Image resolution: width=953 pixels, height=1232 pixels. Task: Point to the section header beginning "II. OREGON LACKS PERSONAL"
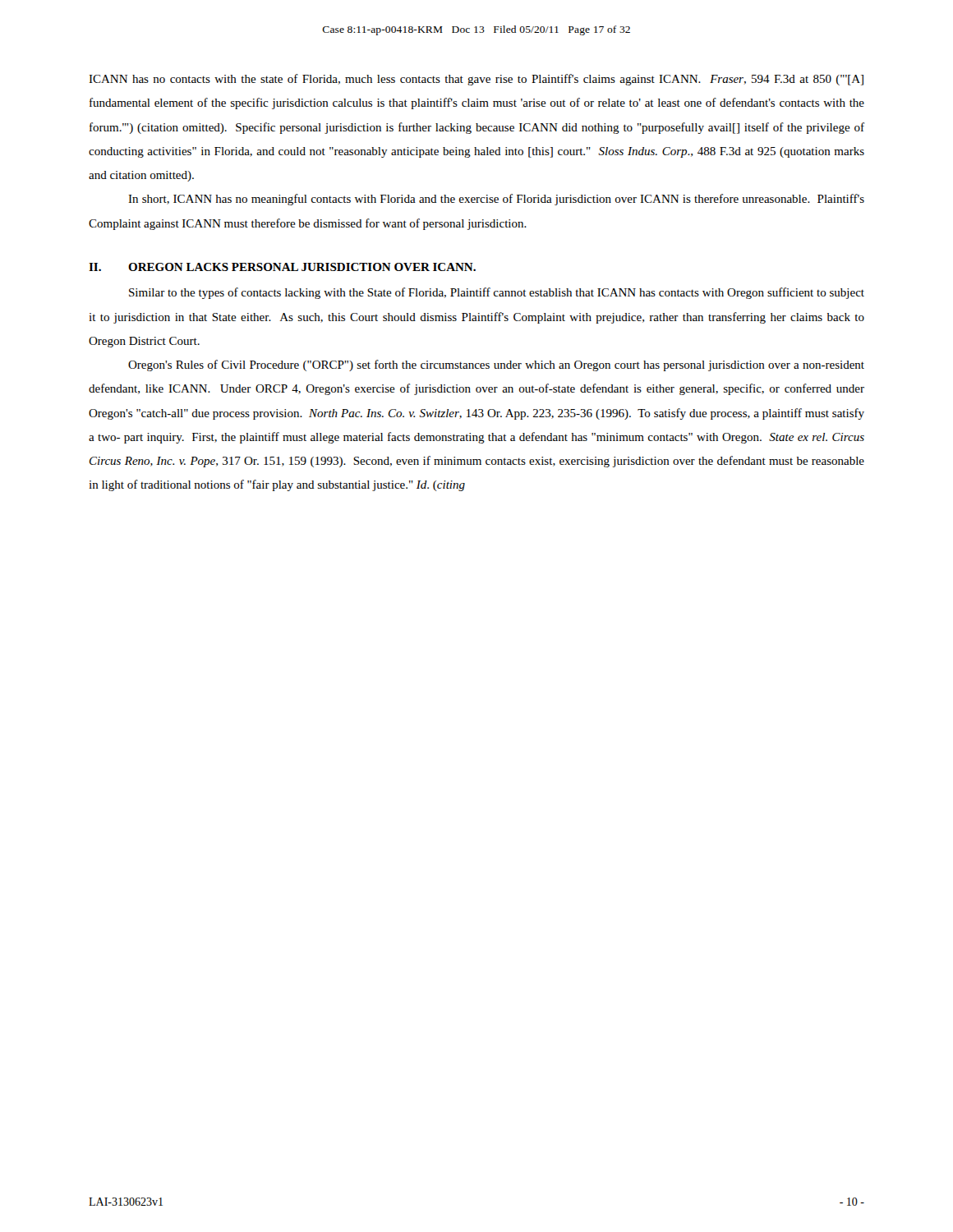click(282, 267)
